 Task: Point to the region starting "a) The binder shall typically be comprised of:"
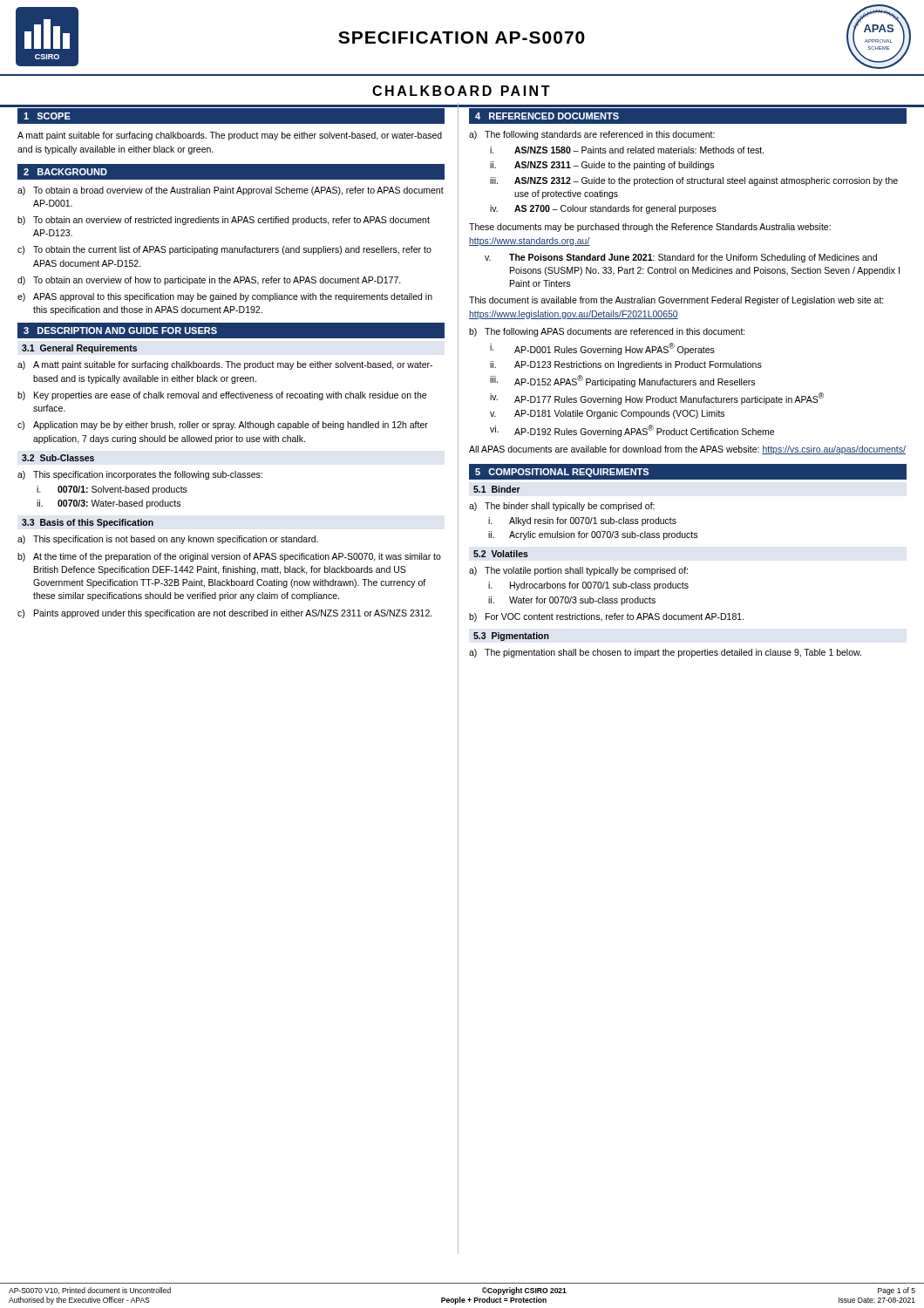click(x=583, y=521)
